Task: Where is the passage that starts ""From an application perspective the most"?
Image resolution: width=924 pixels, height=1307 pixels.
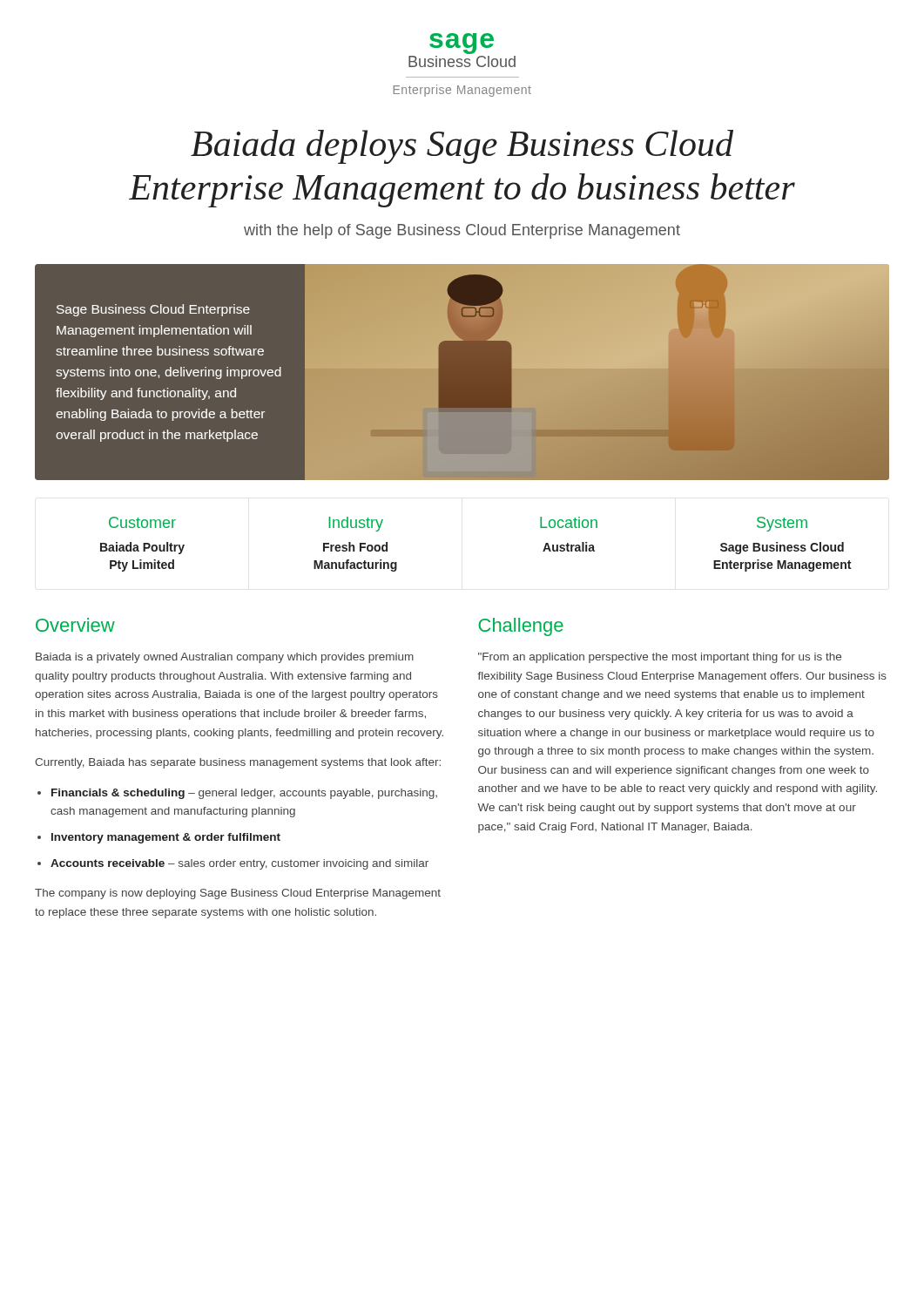Action: (683, 742)
